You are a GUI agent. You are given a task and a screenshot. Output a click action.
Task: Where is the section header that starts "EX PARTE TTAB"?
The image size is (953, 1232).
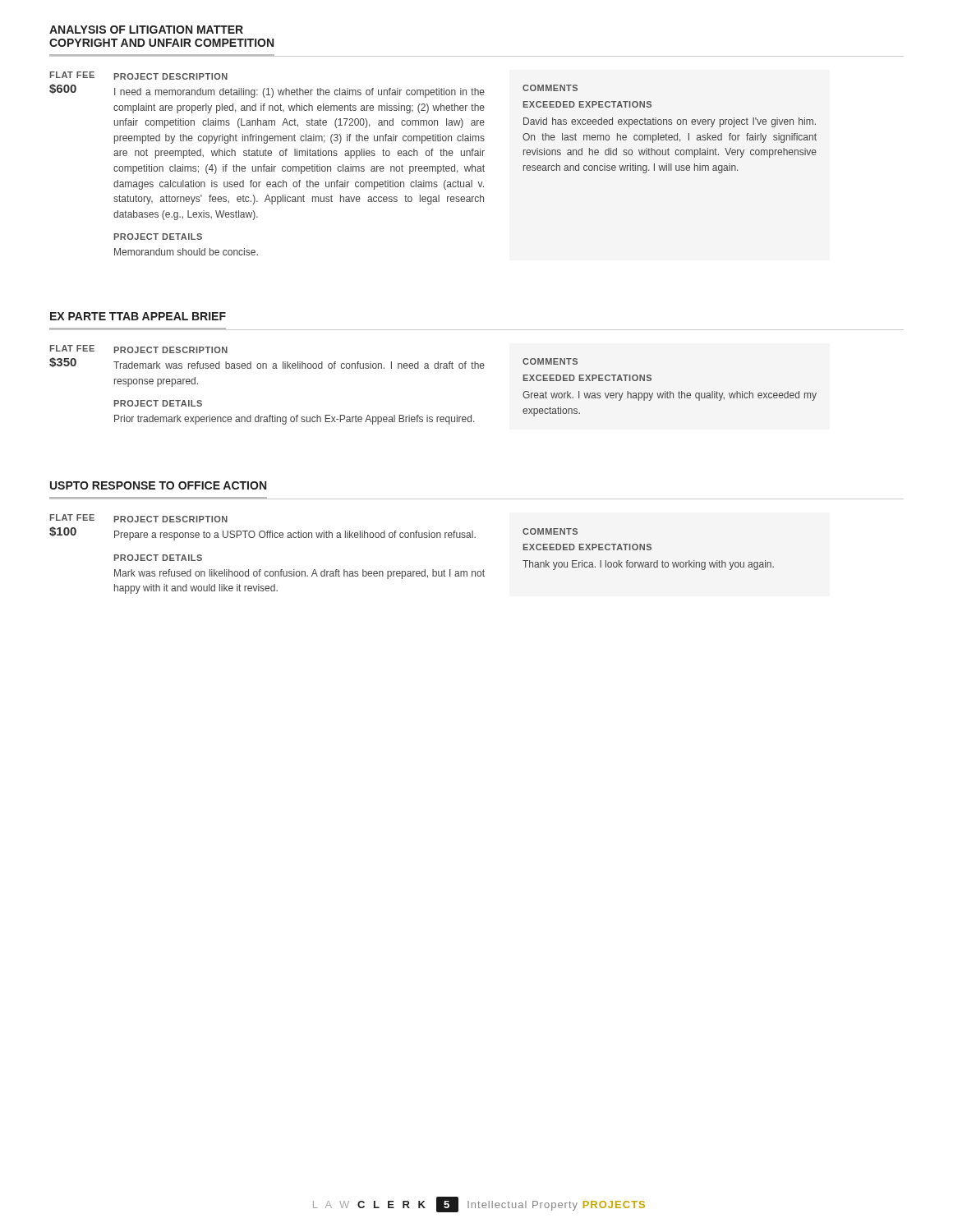[x=138, y=319]
